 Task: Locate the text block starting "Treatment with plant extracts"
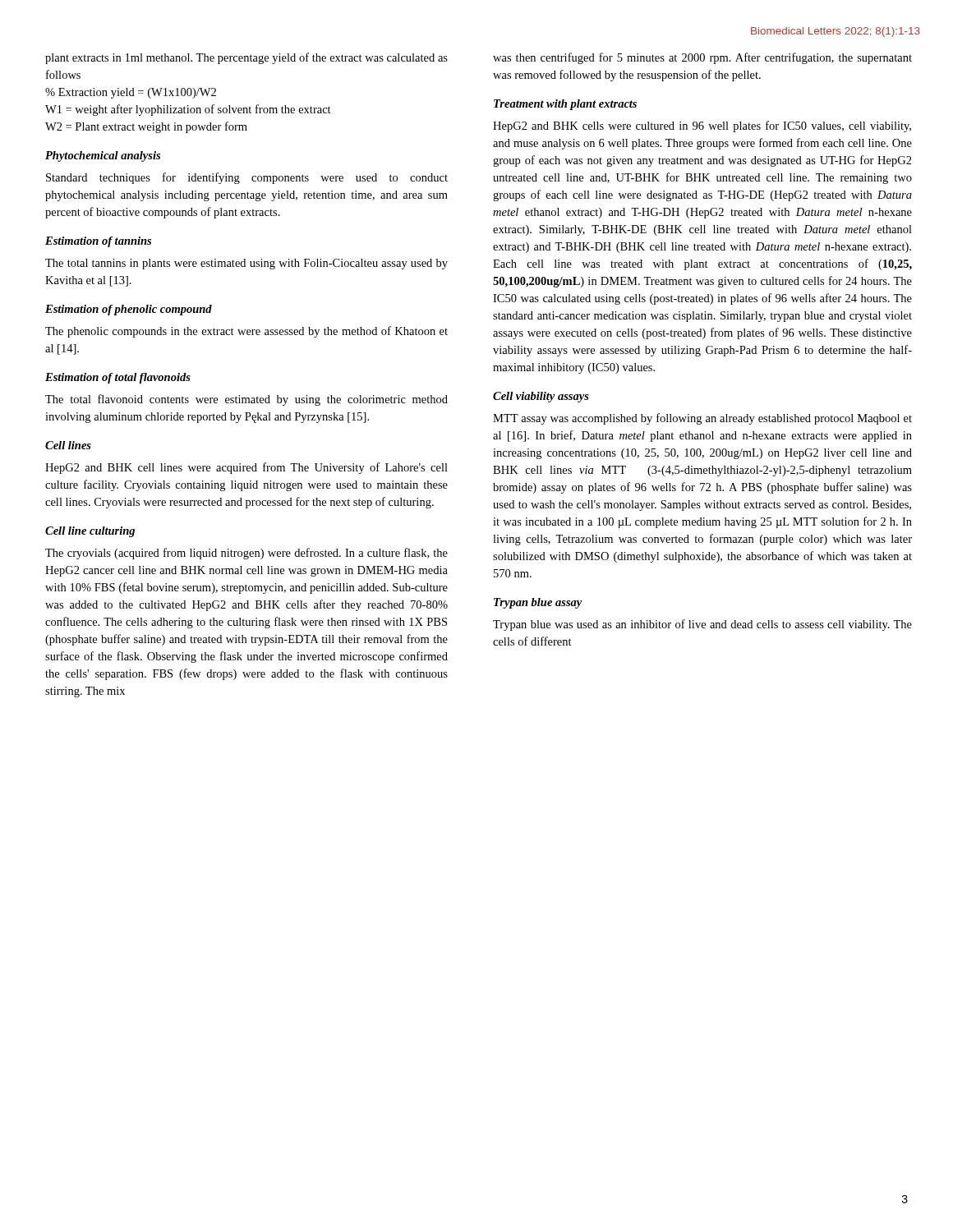click(565, 105)
